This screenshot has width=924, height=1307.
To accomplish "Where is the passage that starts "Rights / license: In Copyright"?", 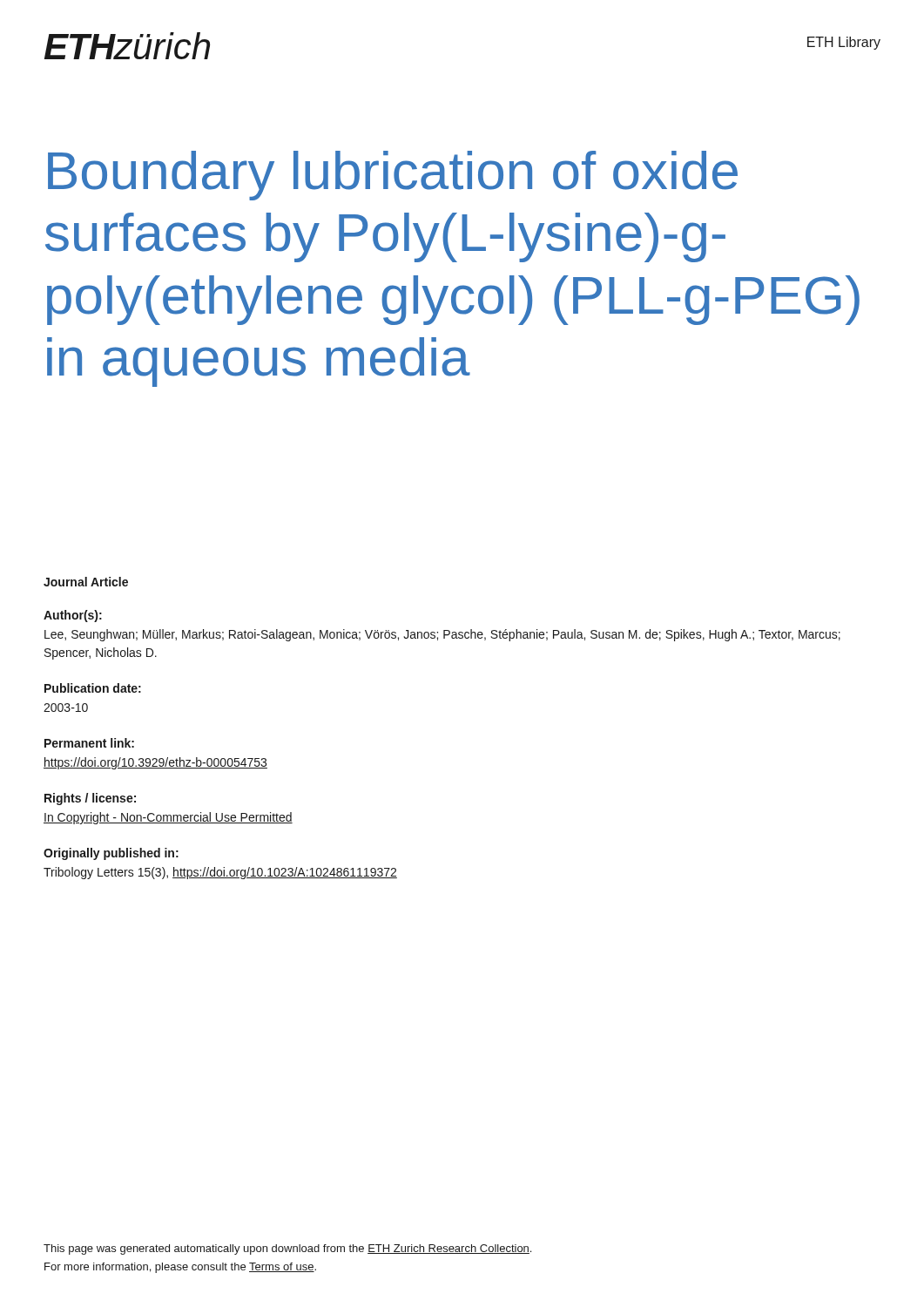I will 90,799.
